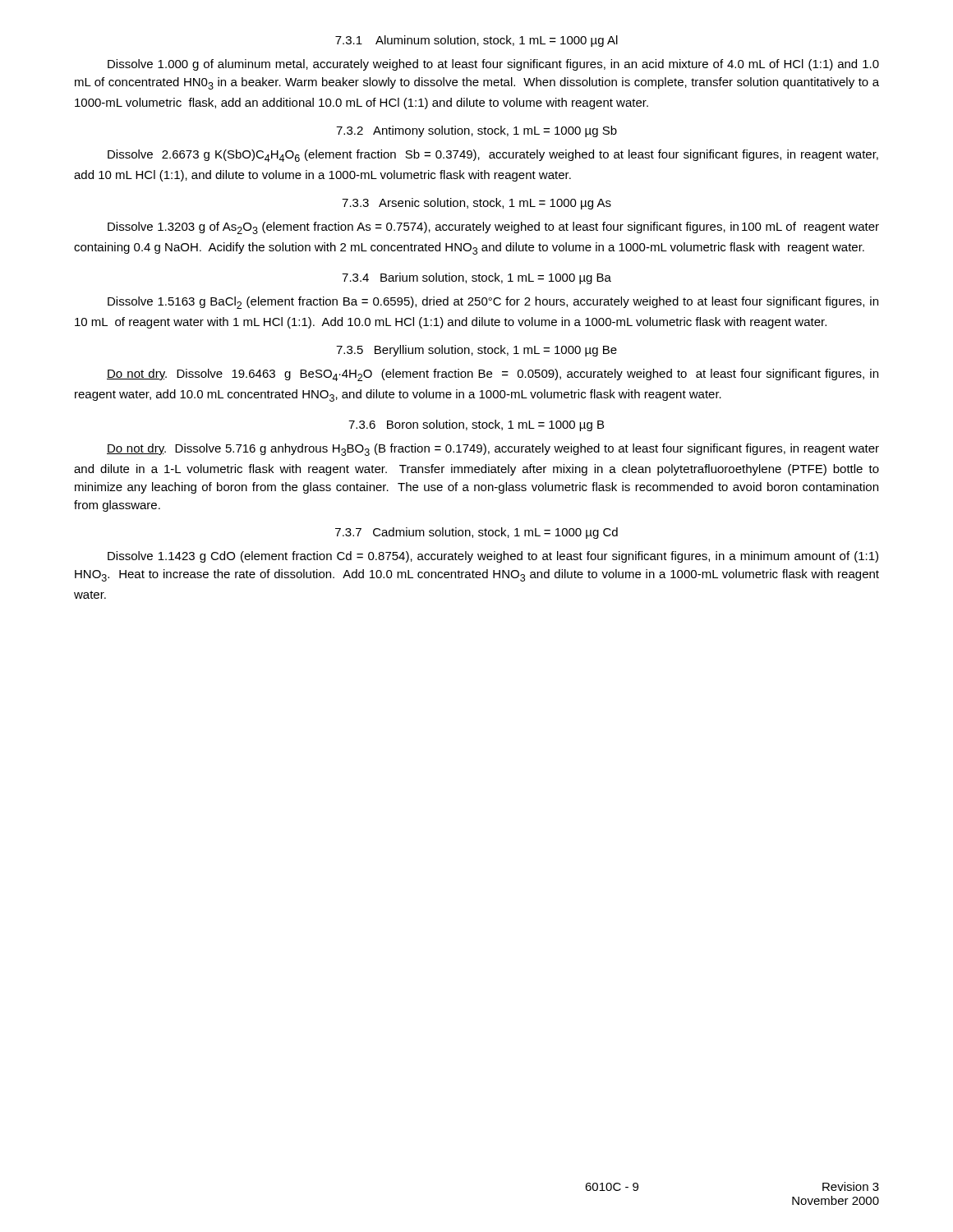Navigate to the text block starting "Dissolve 2.6673 g K(SbO)C4H4O6 (element fraction"
Image resolution: width=953 pixels, height=1232 pixels.
tap(476, 164)
